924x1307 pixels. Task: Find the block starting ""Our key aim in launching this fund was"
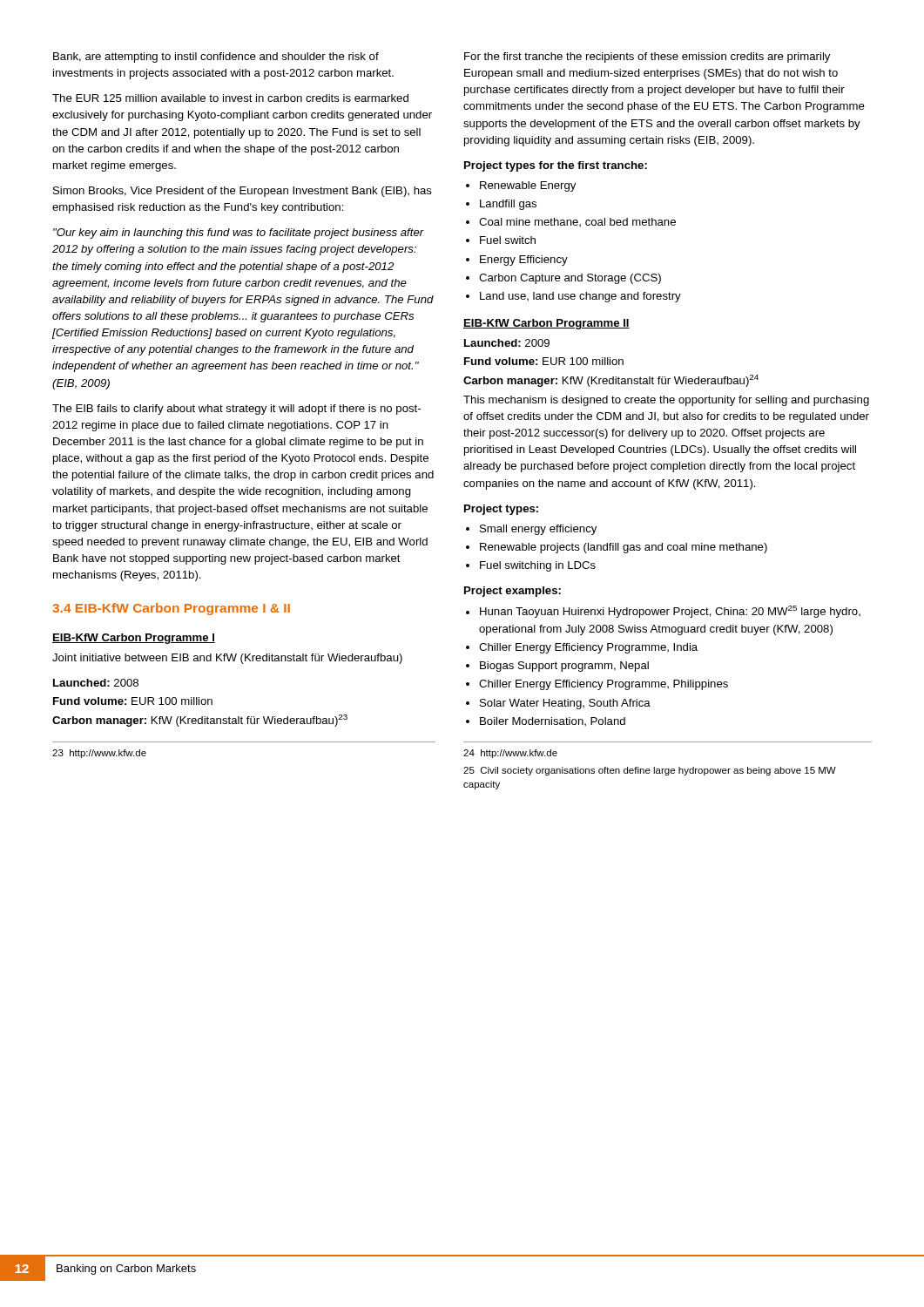coord(244,308)
